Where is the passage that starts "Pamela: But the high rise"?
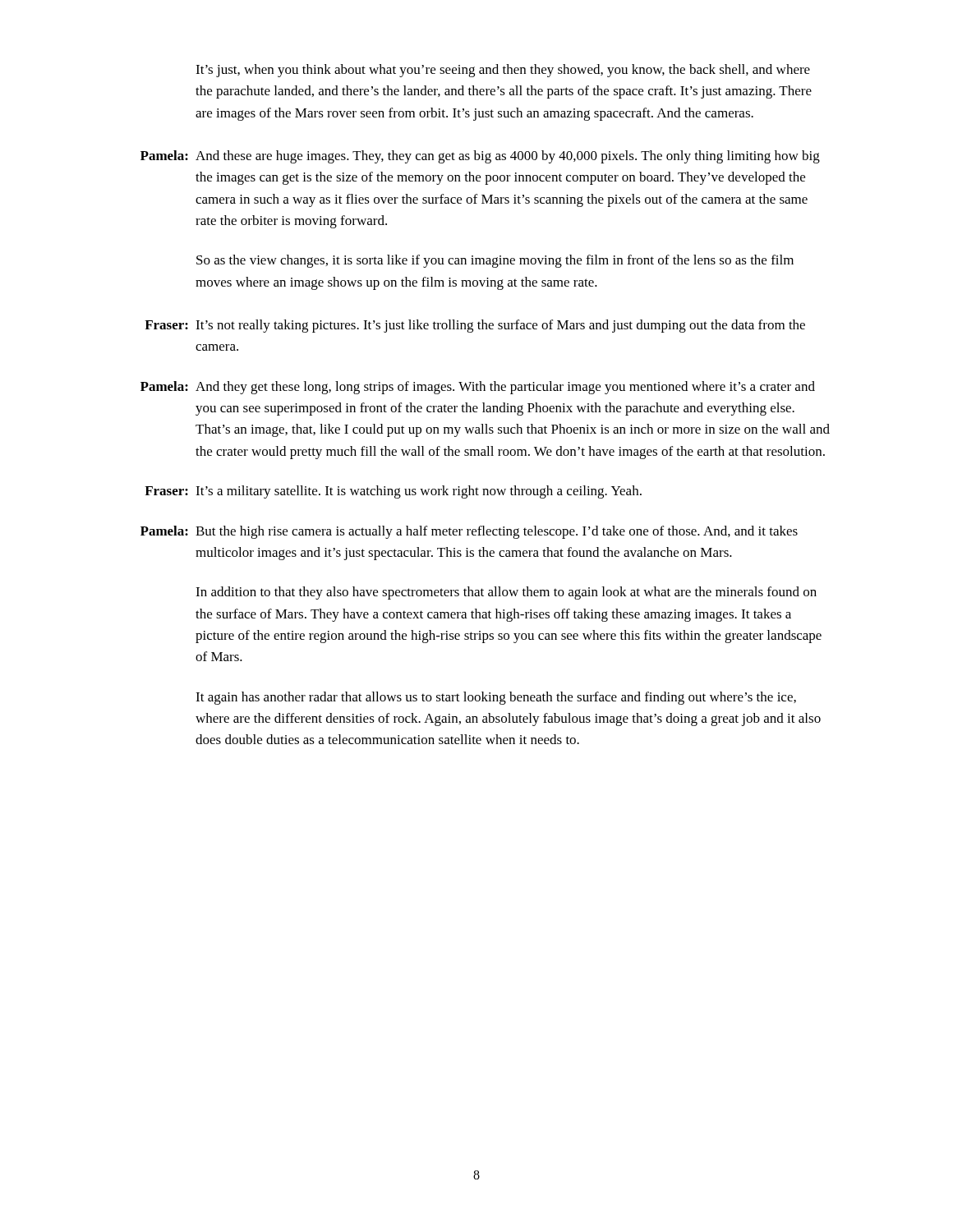This screenshot has height=1232, width=953. pyautogui.click(x=476, y=542)
